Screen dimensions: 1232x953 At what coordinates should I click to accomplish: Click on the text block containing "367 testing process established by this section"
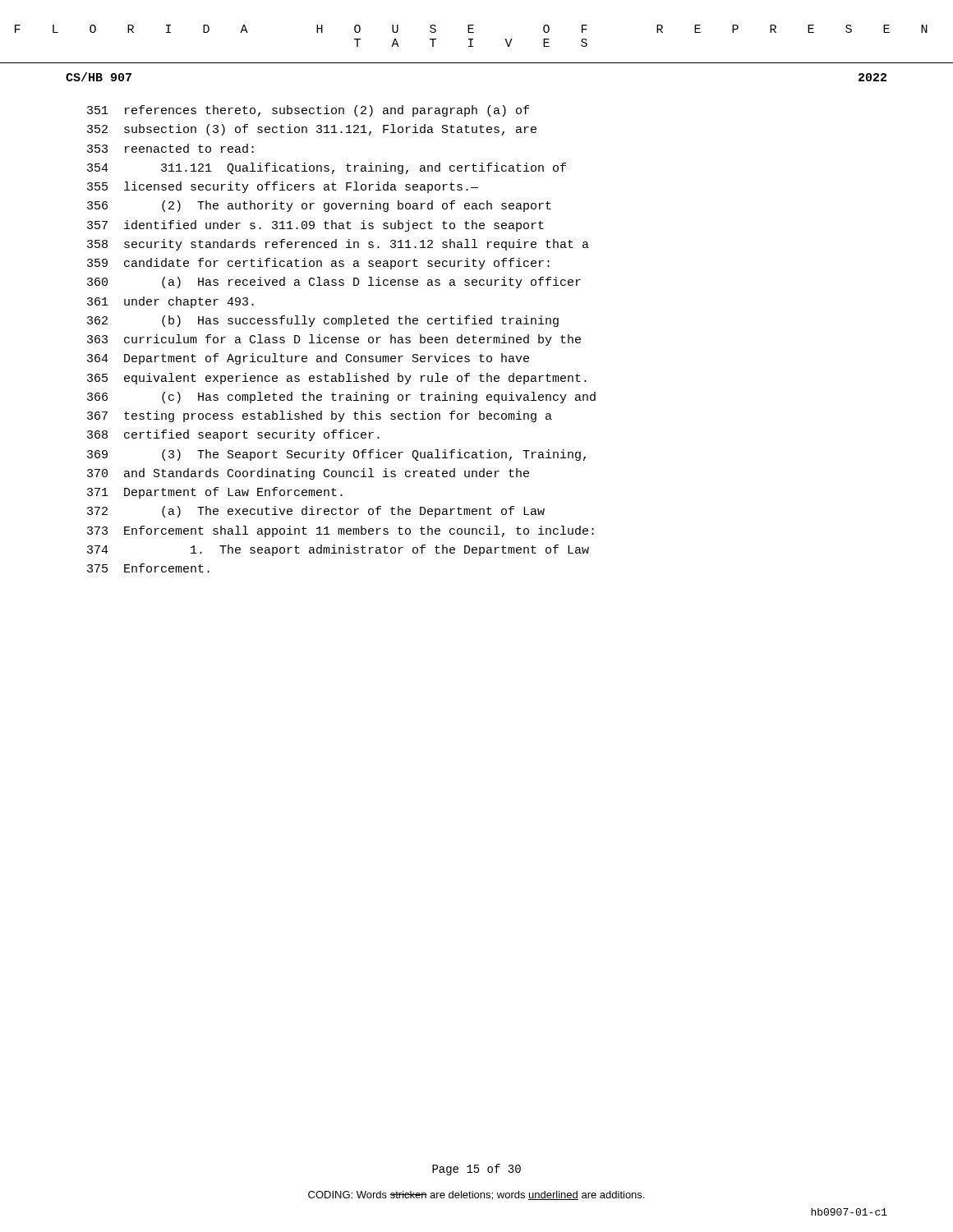click(x=476, y=417)
